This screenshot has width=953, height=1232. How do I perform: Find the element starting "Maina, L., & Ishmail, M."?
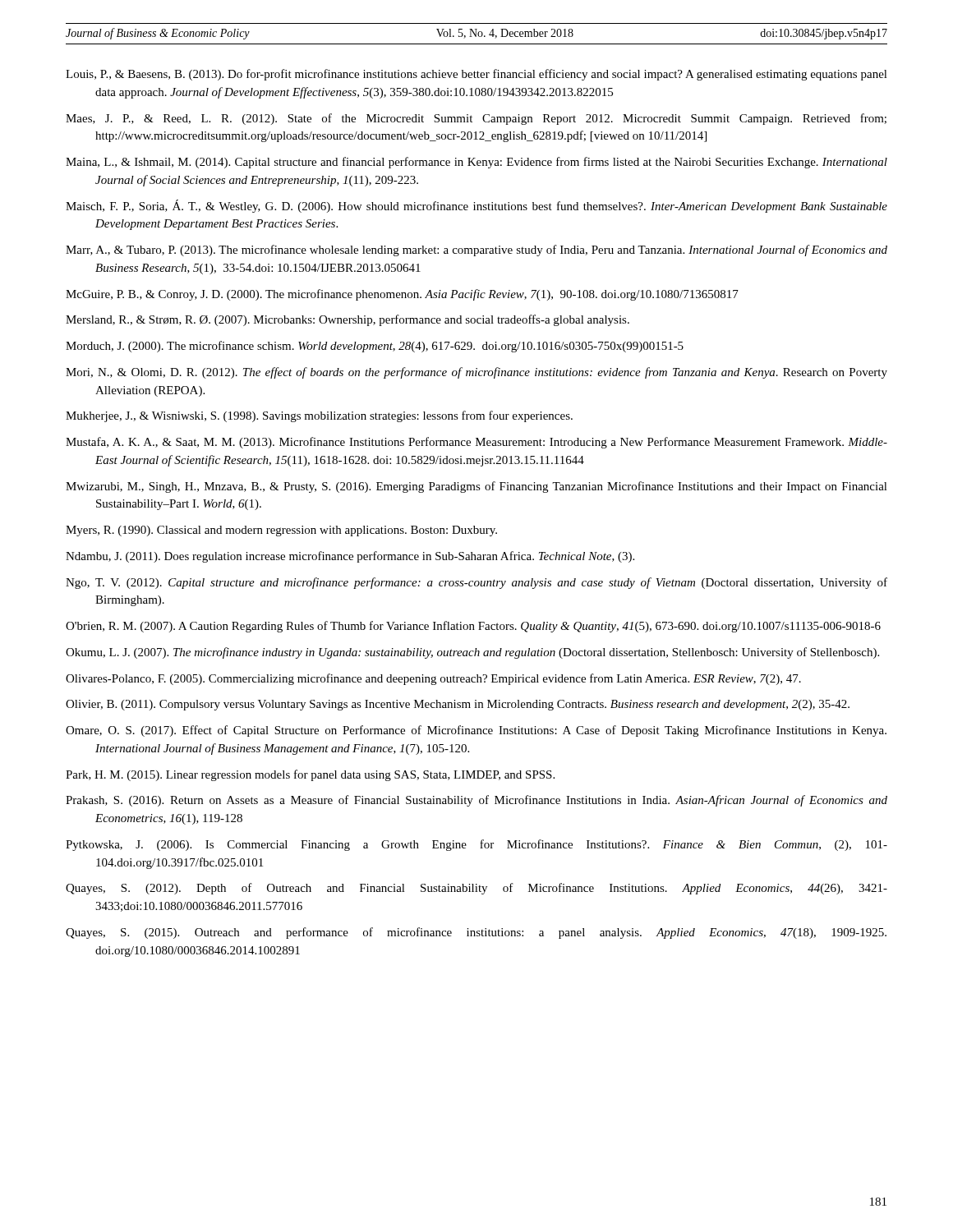(x=476, y=171)
